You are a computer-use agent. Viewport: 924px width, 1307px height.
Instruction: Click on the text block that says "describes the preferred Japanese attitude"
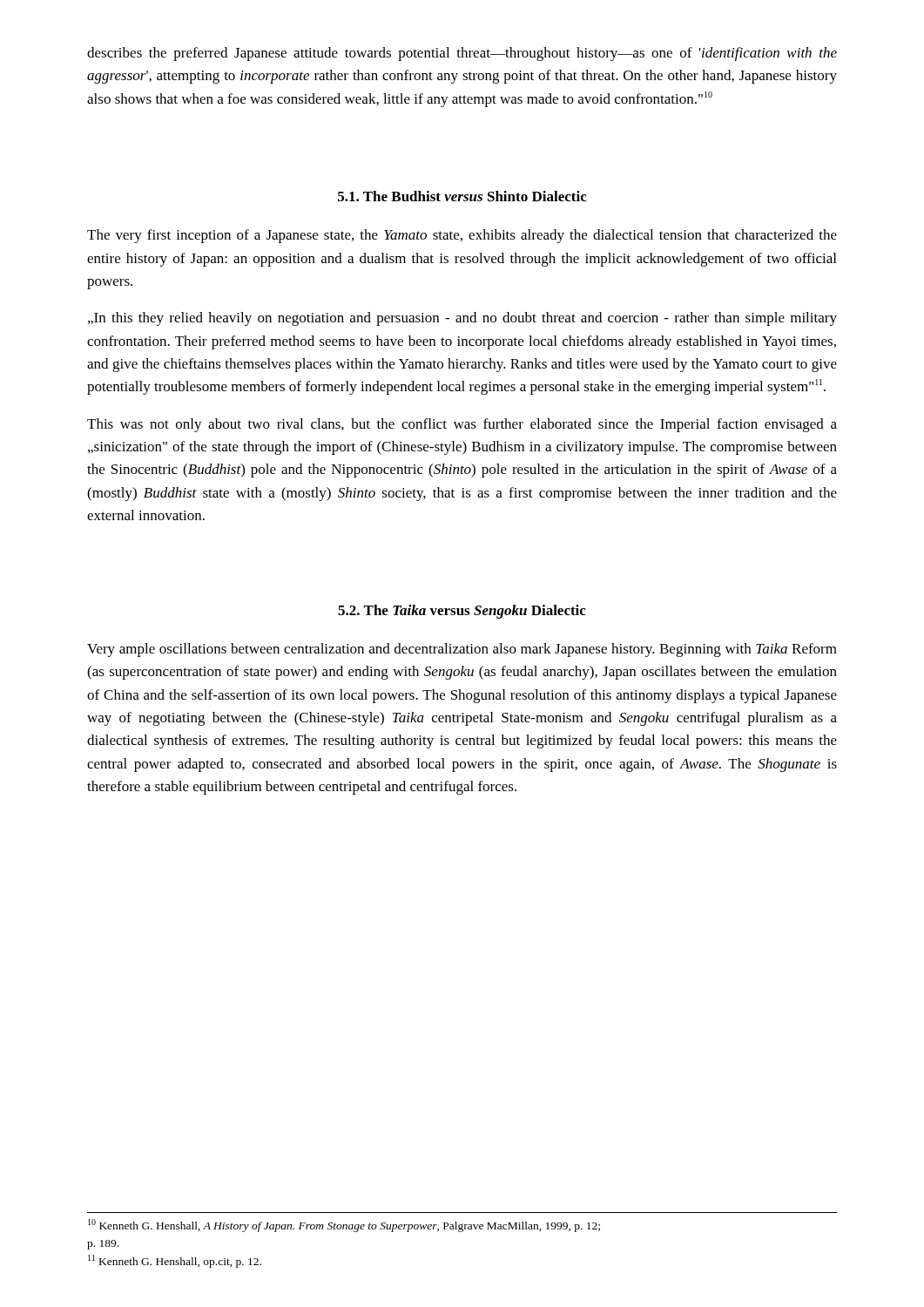coord(462,76)
